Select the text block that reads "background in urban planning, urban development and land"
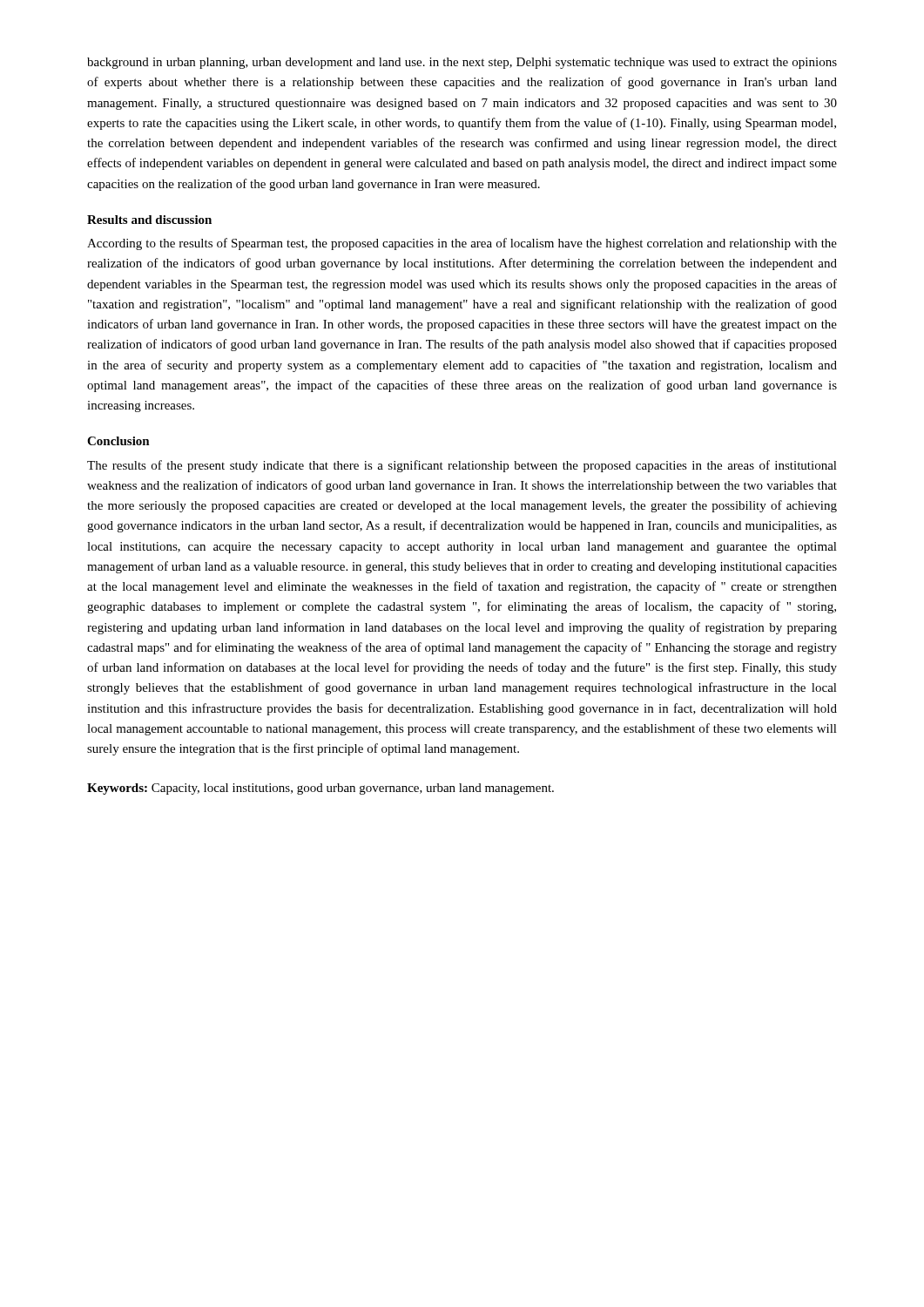 point(462,123)
